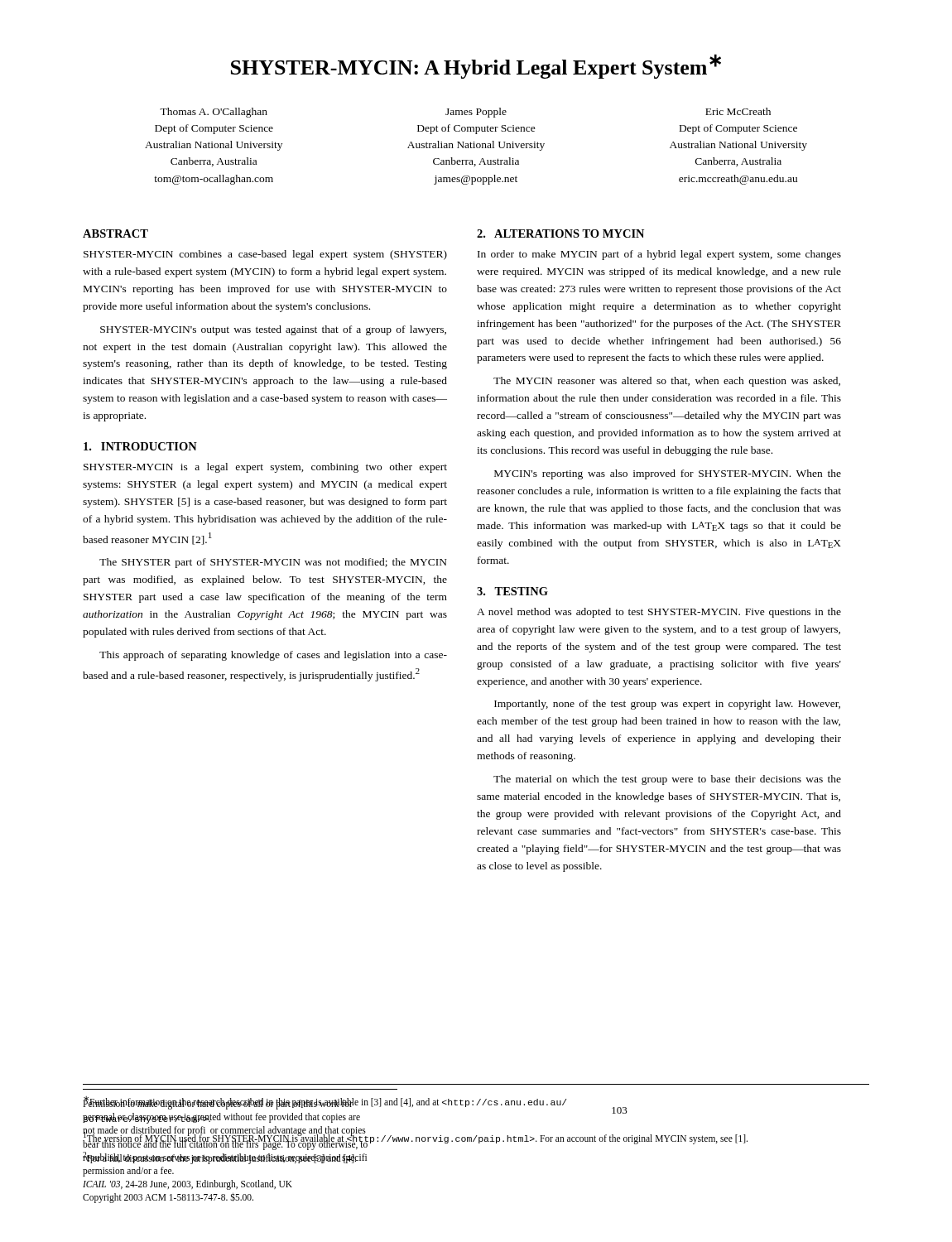Find the block starting "3. TESTING"

pyautogui.click(x=512, y=591)
